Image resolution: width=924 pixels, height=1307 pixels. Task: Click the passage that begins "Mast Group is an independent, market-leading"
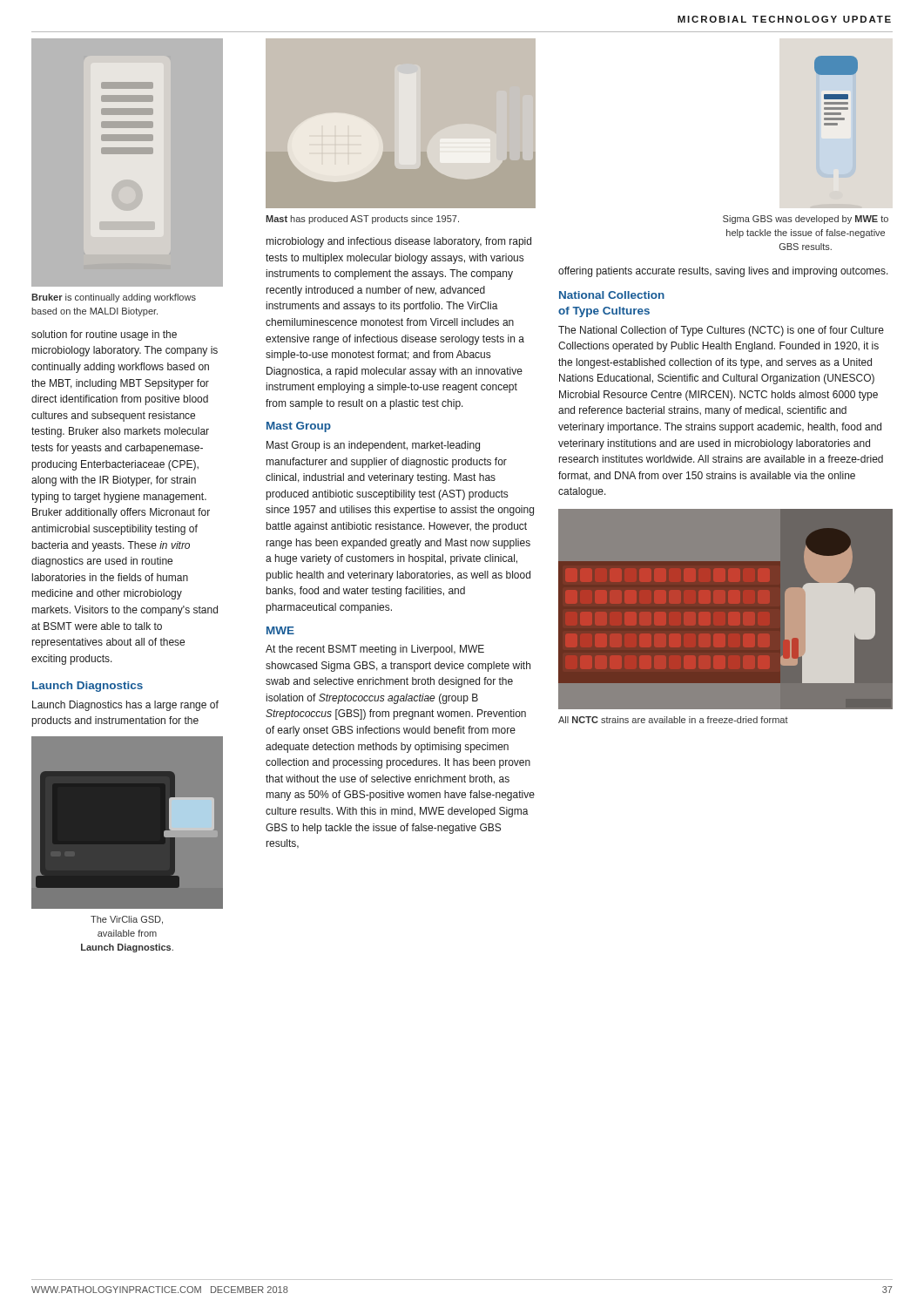click(x=400, y=526)
